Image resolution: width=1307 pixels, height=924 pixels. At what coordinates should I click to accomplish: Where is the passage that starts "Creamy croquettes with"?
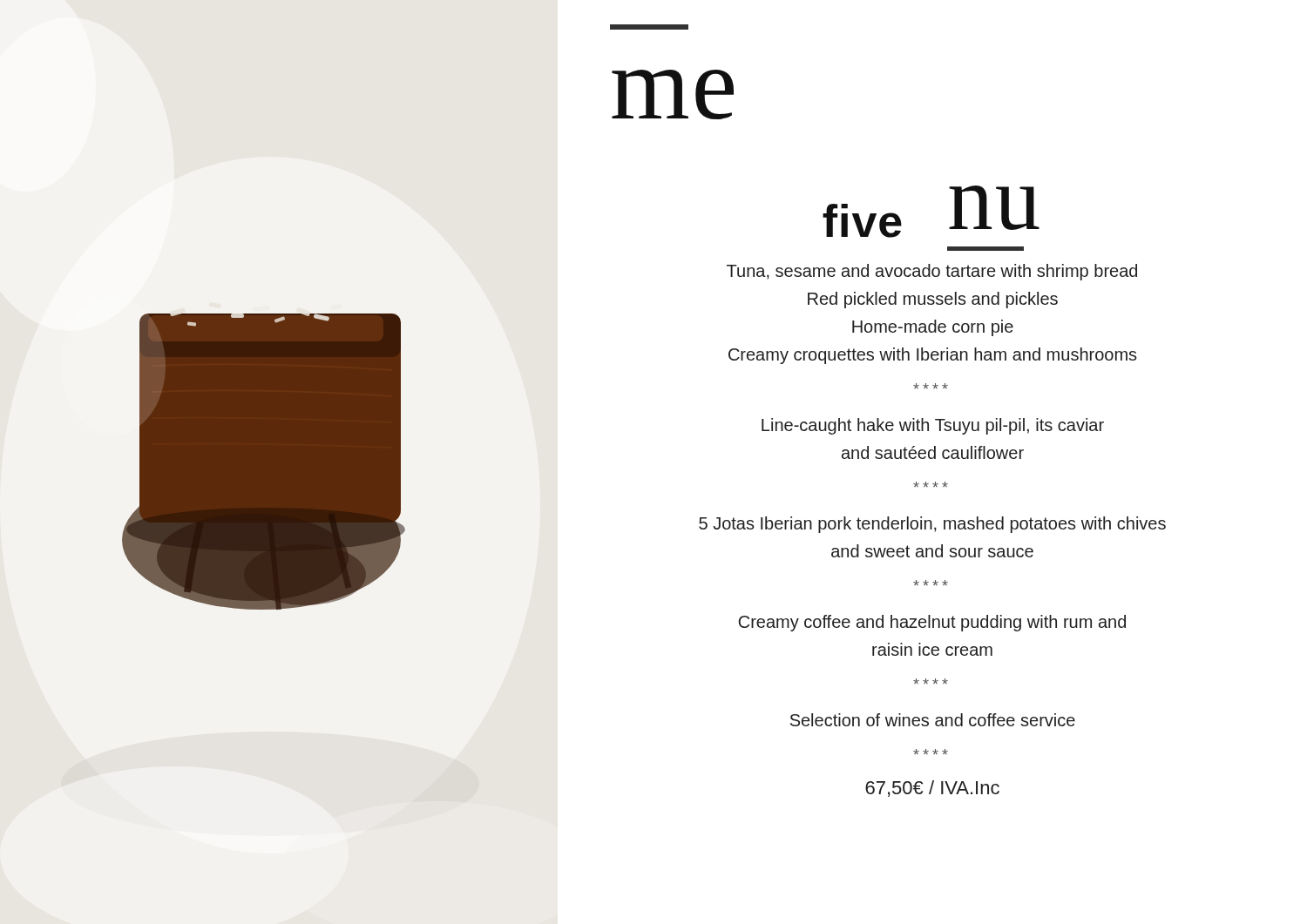point(932,354)
